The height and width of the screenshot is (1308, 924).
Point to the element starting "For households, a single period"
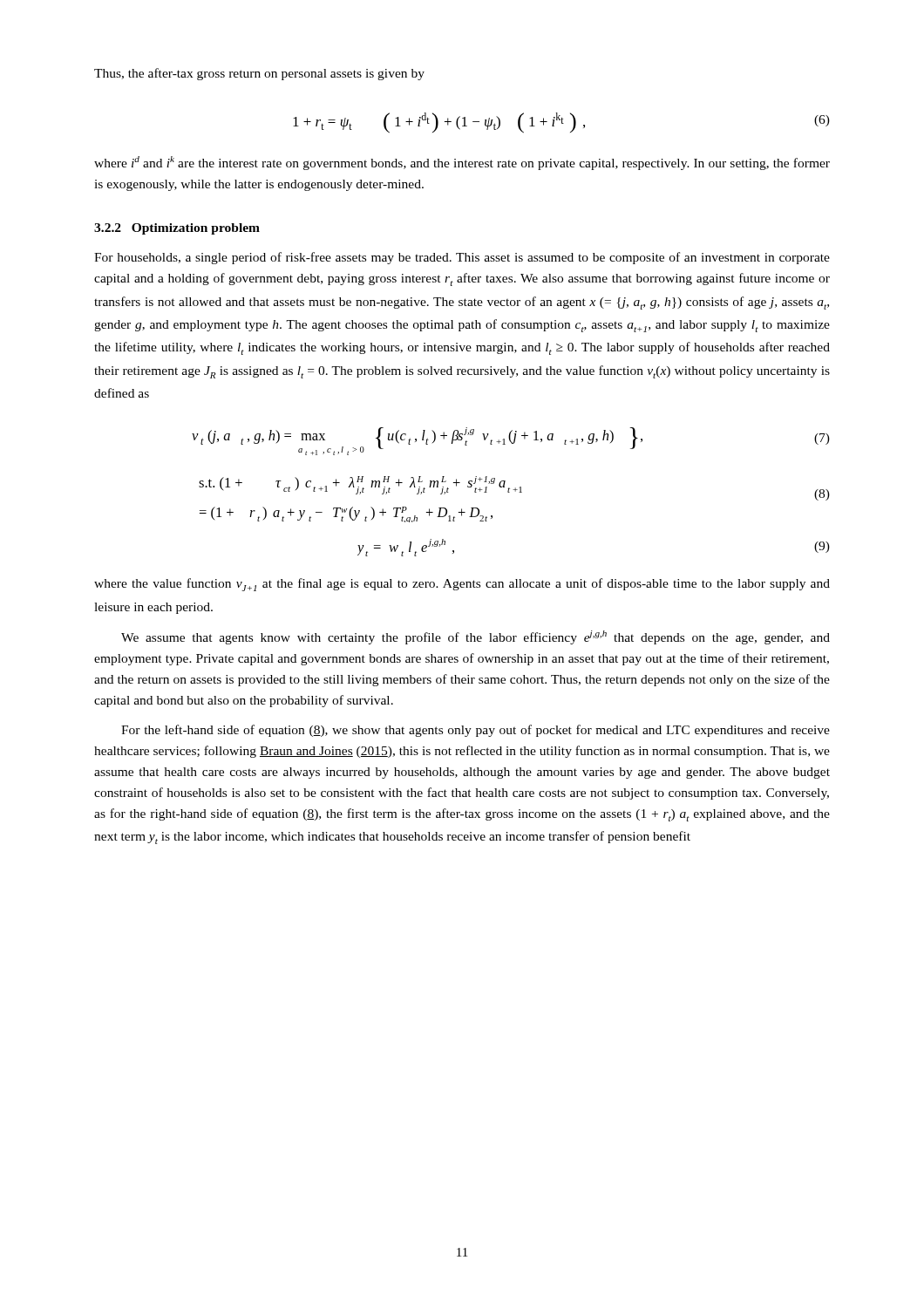coord(462,325)
